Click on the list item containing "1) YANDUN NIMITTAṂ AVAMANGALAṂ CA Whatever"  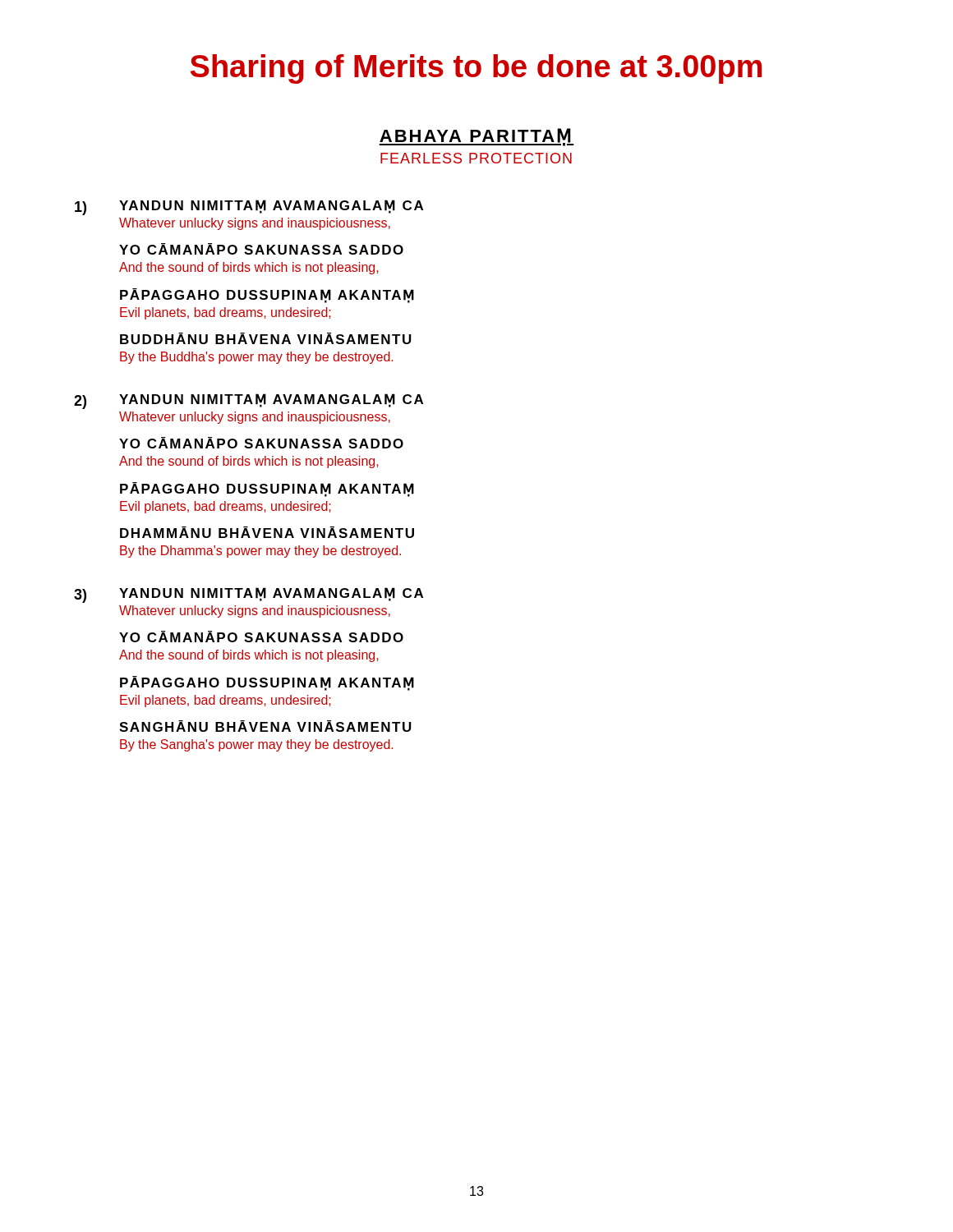click(x=249, y=207)
